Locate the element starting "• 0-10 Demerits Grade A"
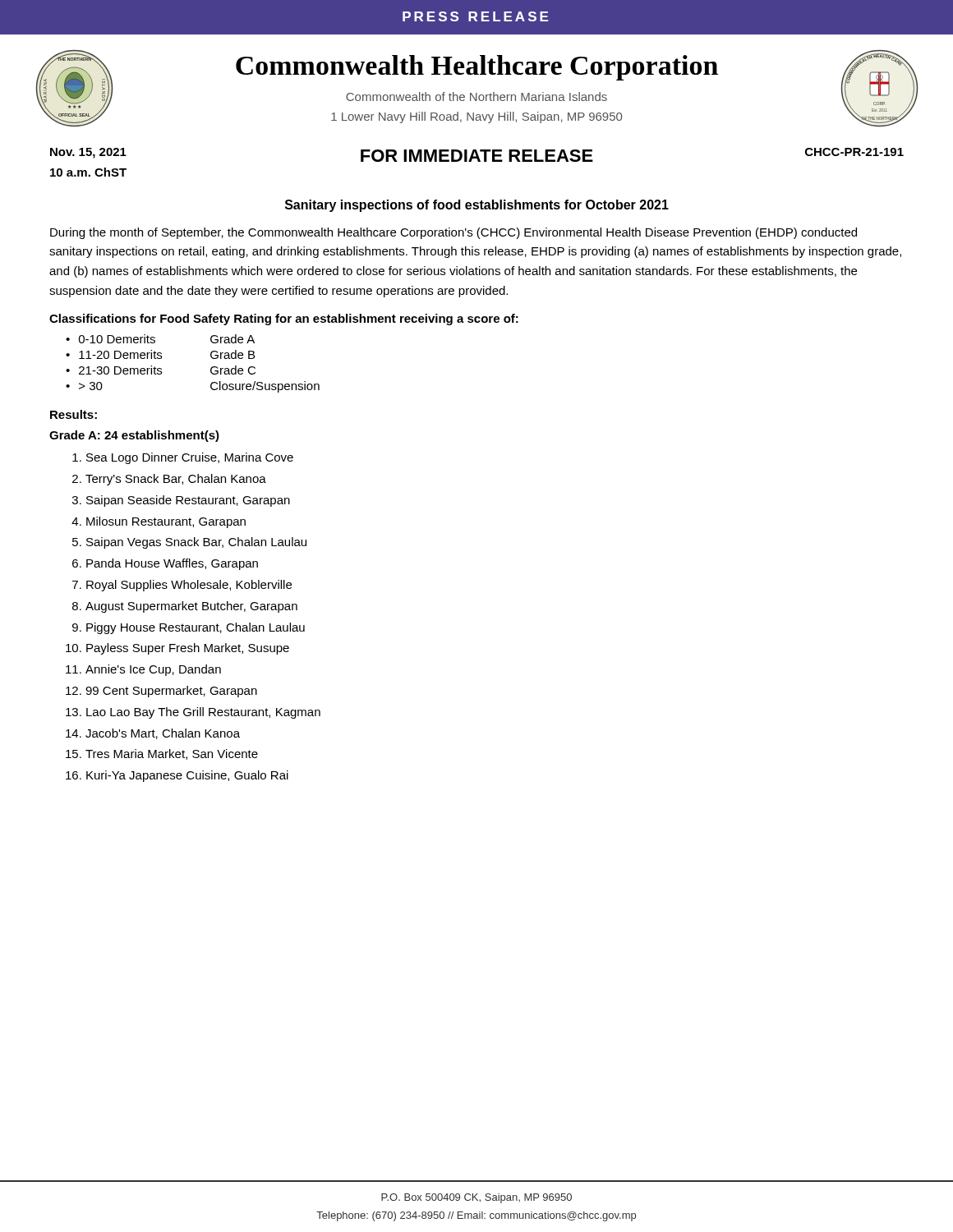The height and width of the screenshot is (1232, 953). [x=160, y=339]
